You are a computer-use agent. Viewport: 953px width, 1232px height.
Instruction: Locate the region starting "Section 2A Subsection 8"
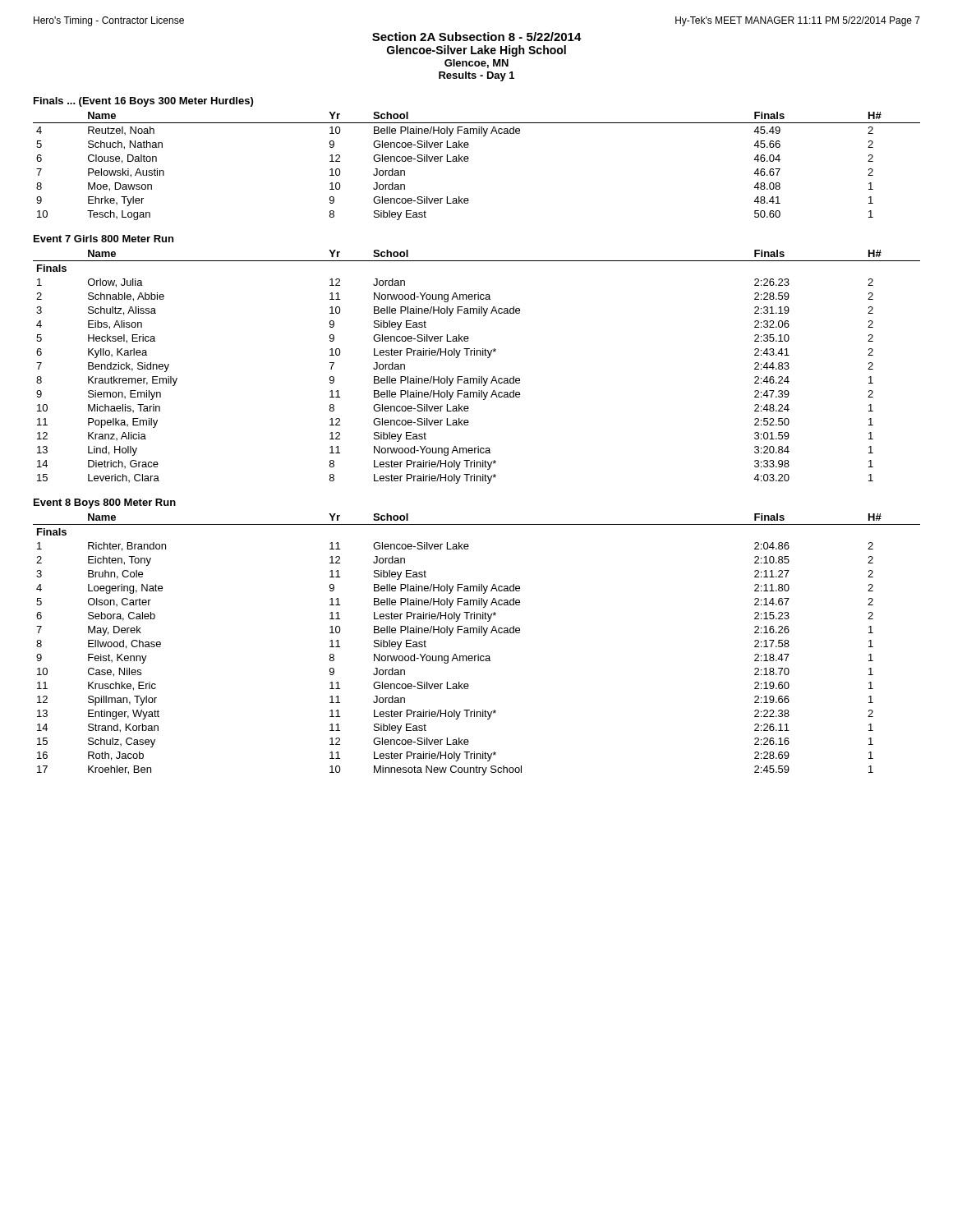coord(476,55)
